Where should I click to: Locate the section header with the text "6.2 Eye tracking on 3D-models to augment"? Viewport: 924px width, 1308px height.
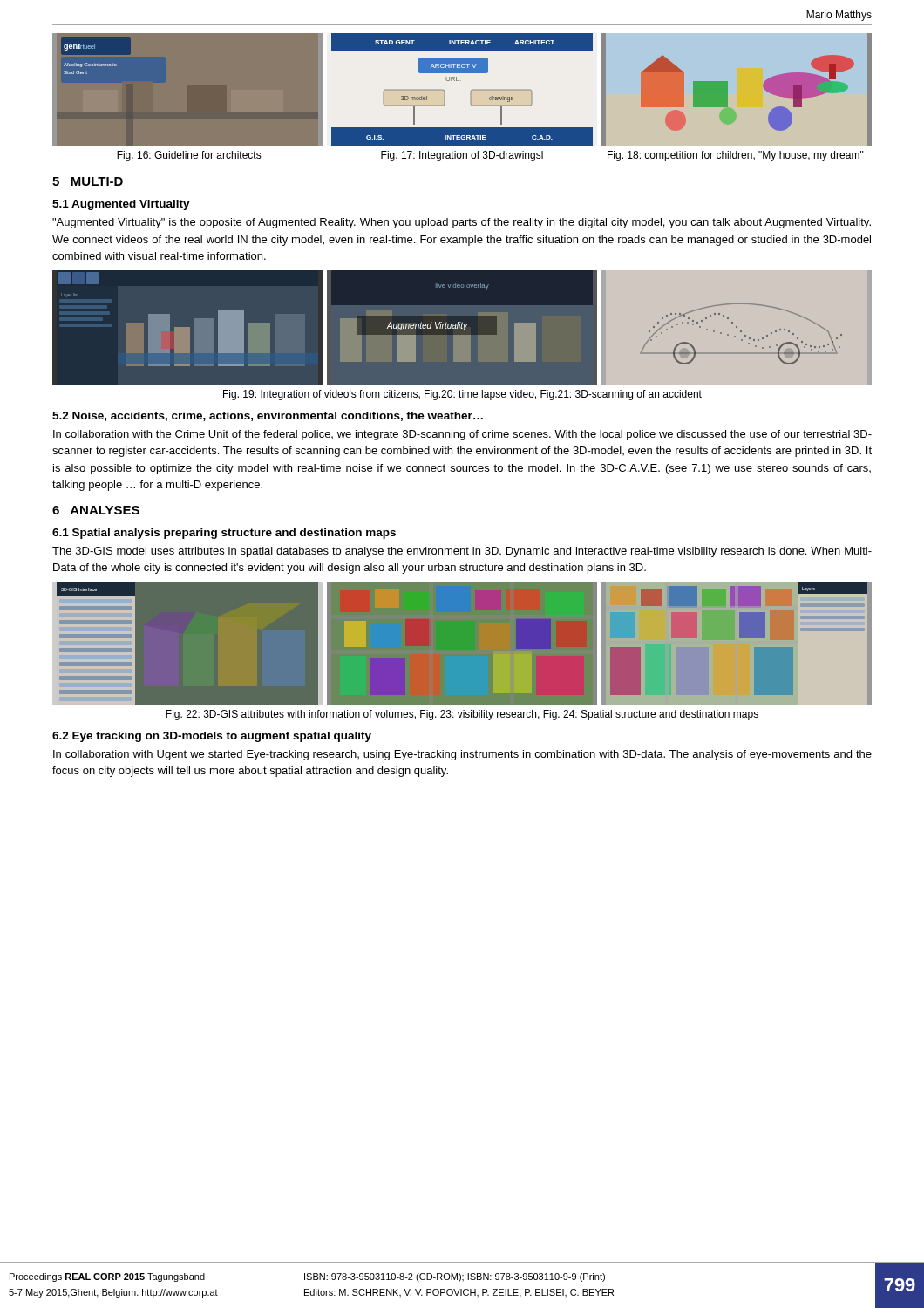click(212, 735)
